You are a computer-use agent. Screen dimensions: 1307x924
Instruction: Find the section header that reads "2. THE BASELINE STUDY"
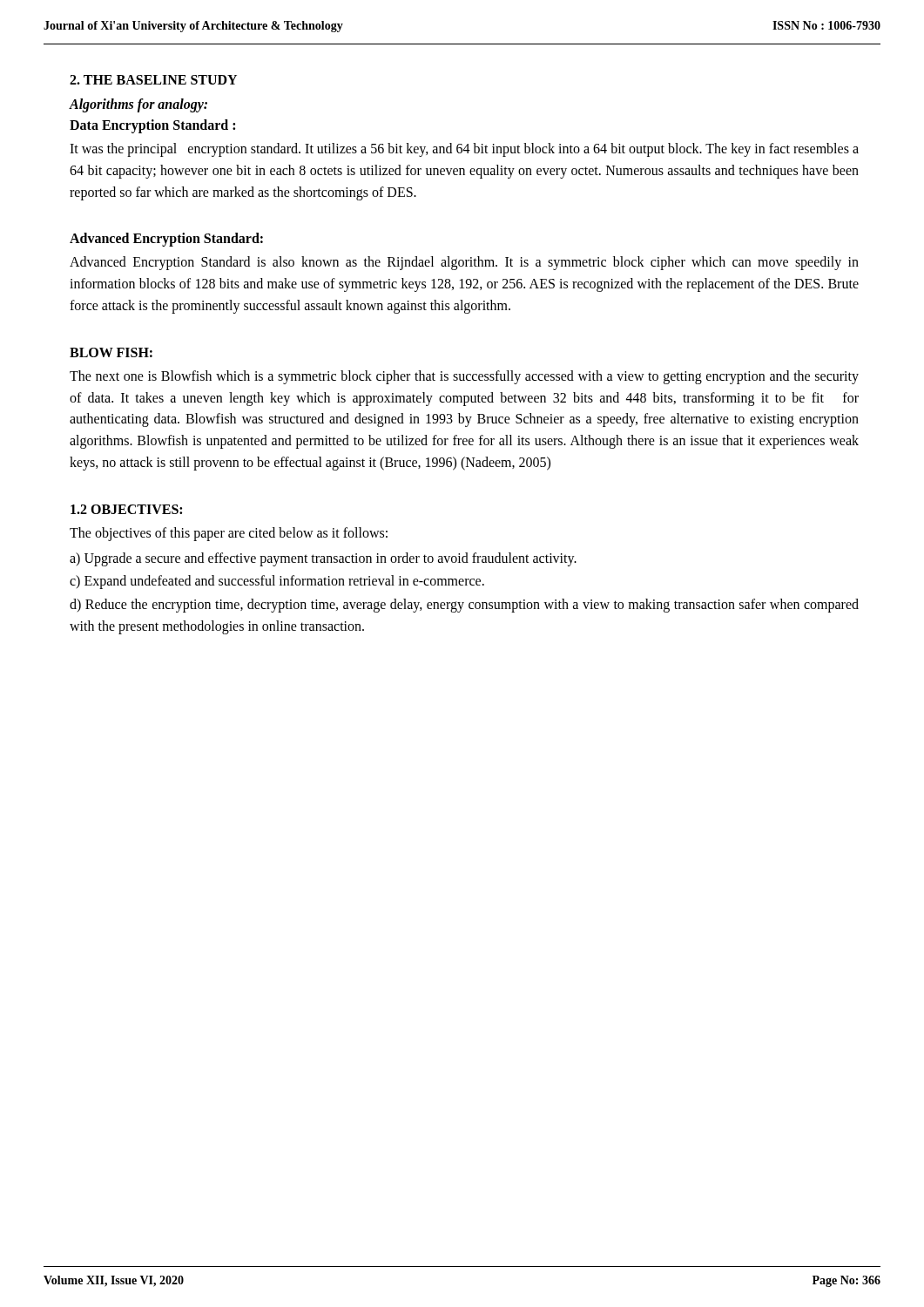click(154, 80)
